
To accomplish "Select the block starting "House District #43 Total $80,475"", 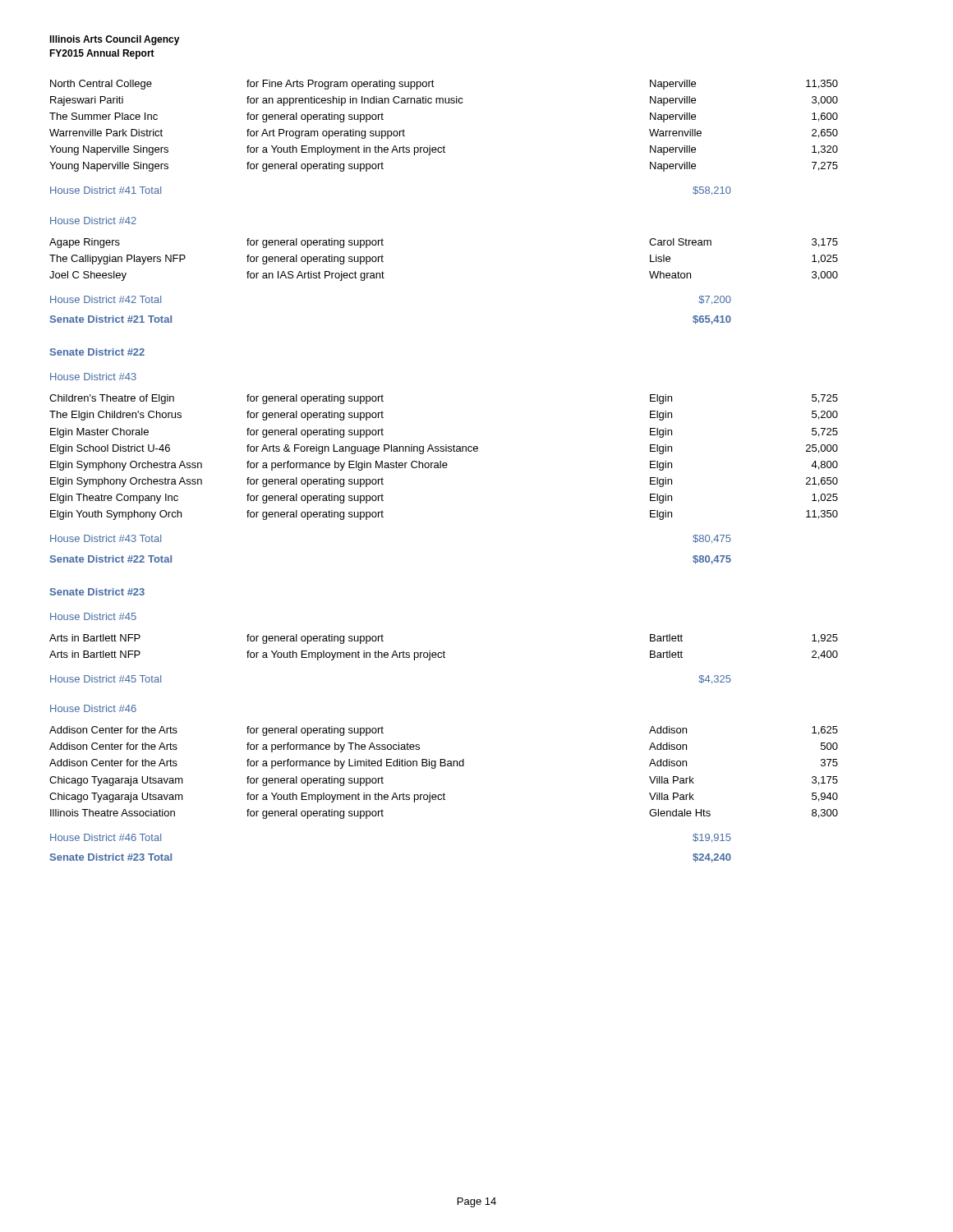I will 106,539.
